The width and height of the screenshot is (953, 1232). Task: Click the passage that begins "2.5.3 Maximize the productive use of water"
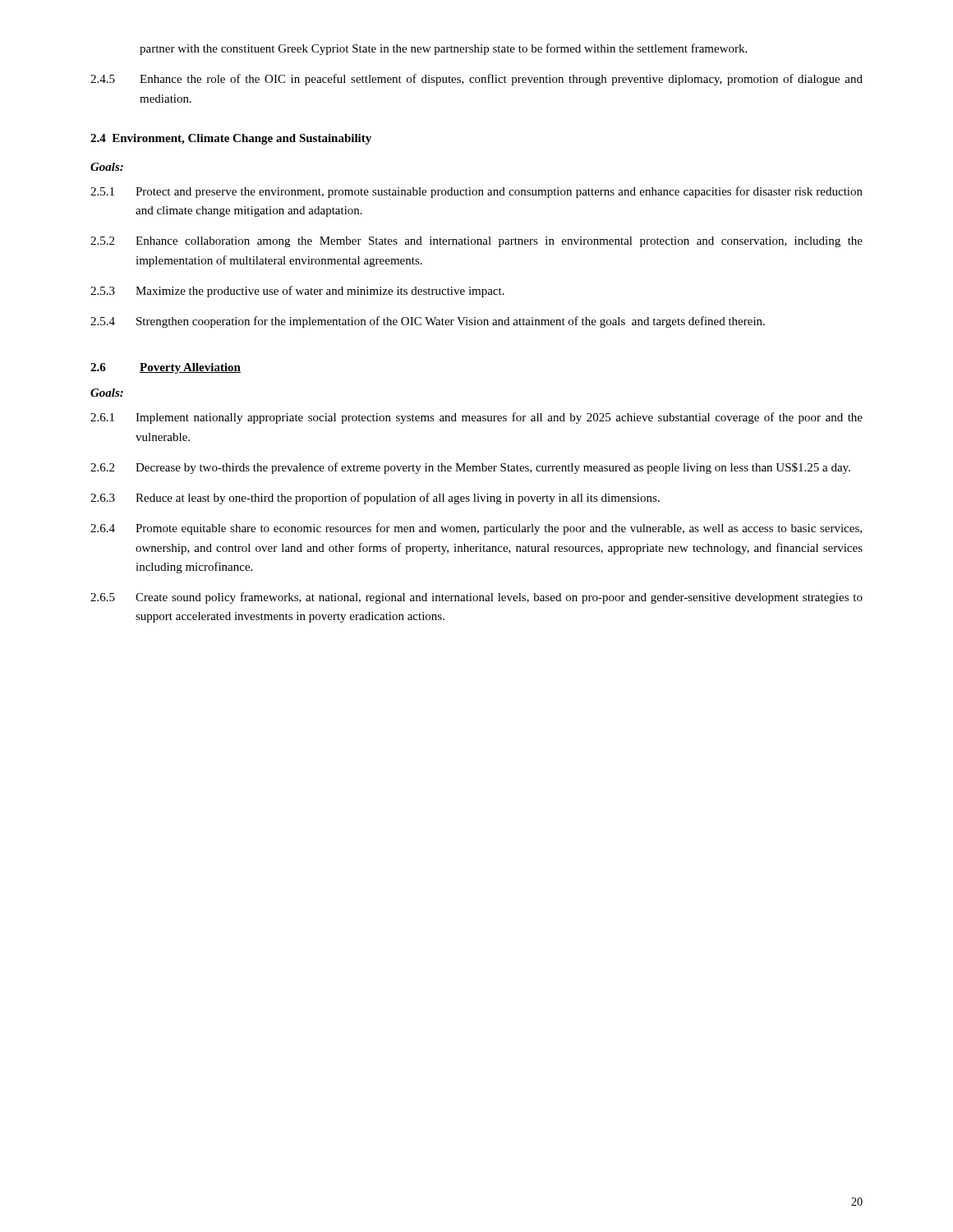click(x=476, y=291)
